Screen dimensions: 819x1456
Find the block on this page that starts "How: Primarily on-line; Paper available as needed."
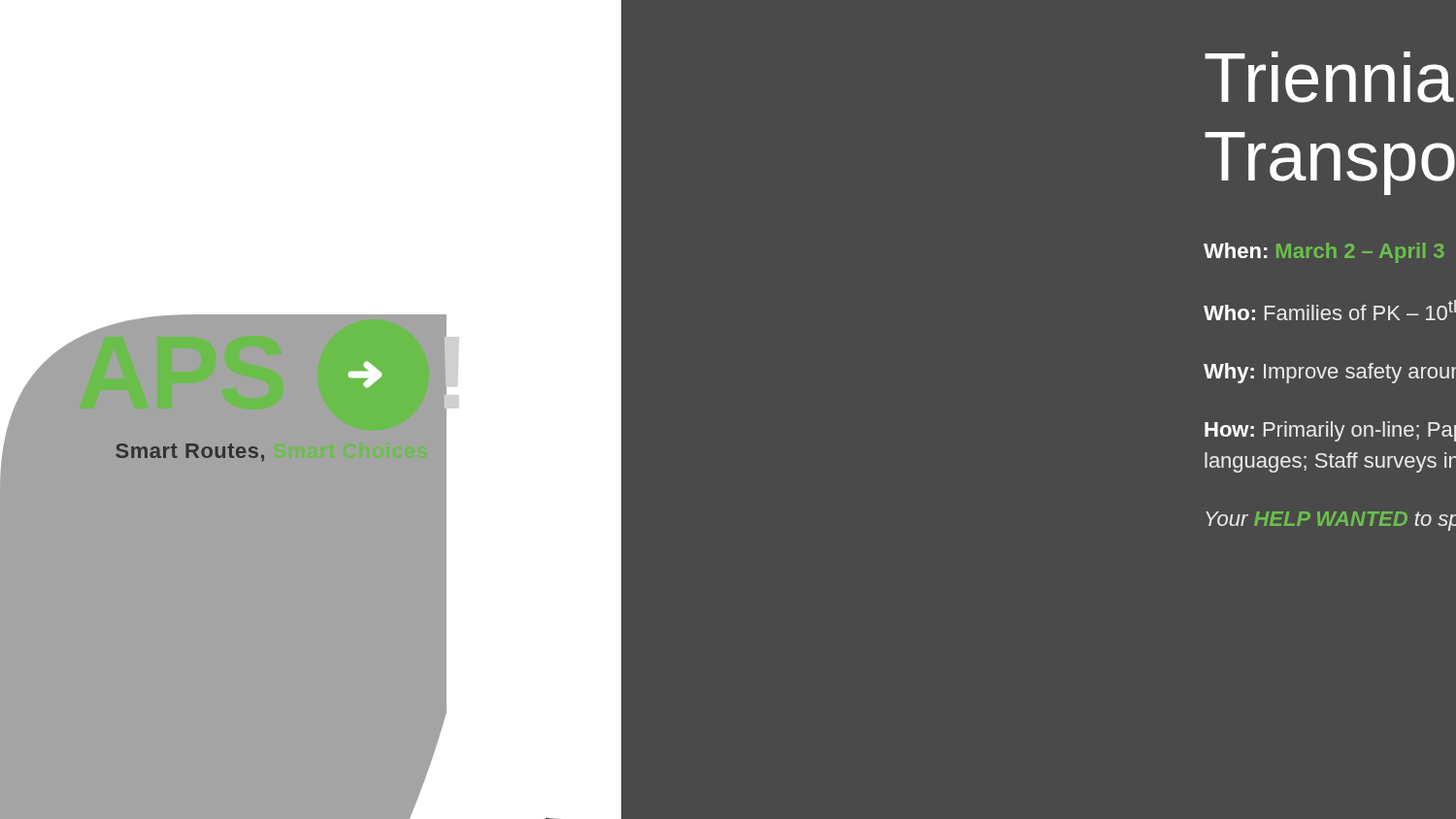click(1330, 445)
